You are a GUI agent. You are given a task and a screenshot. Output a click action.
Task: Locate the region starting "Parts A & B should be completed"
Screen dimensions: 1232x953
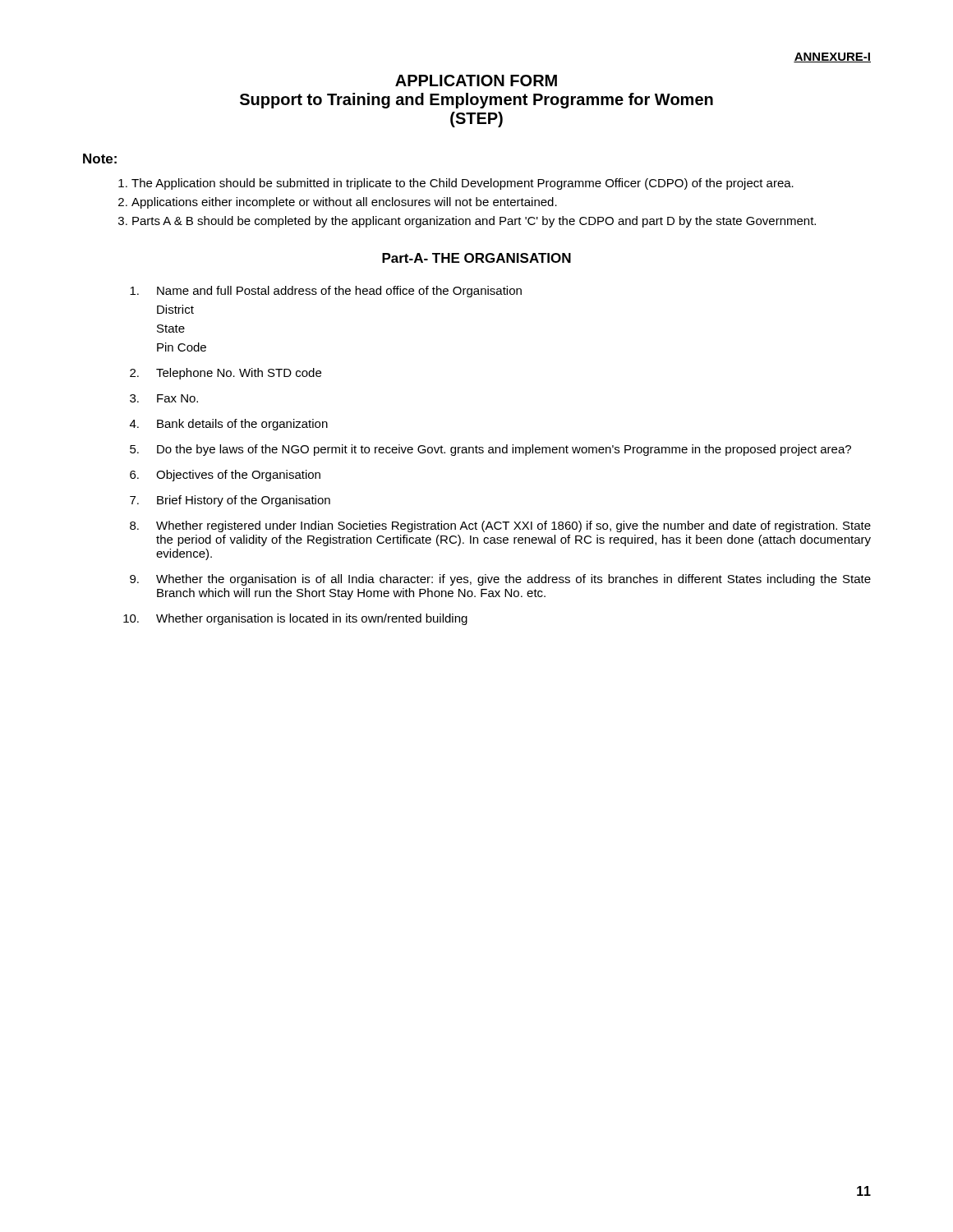pos(474,221)
